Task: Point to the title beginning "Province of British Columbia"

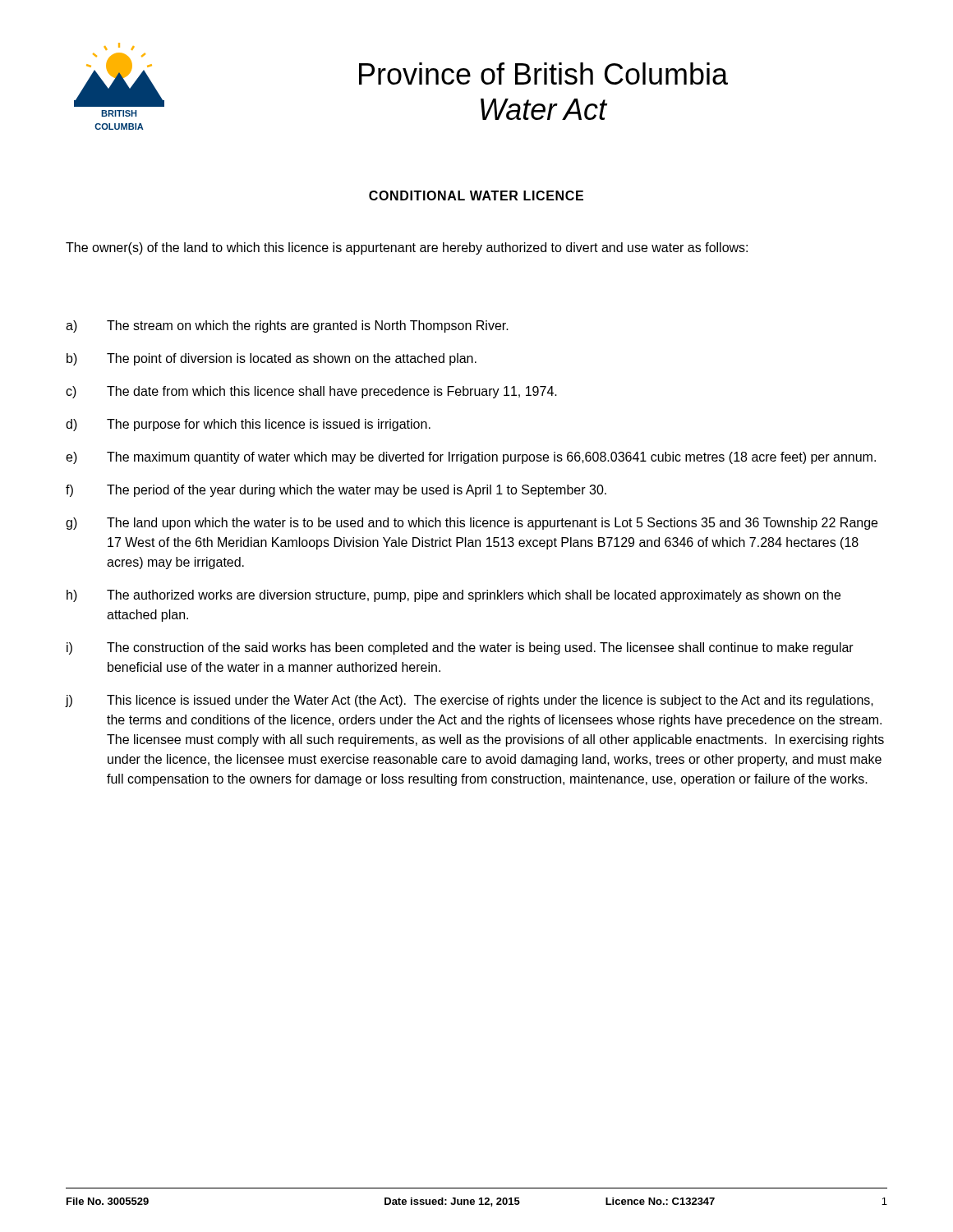Action: tap(542, 92)
